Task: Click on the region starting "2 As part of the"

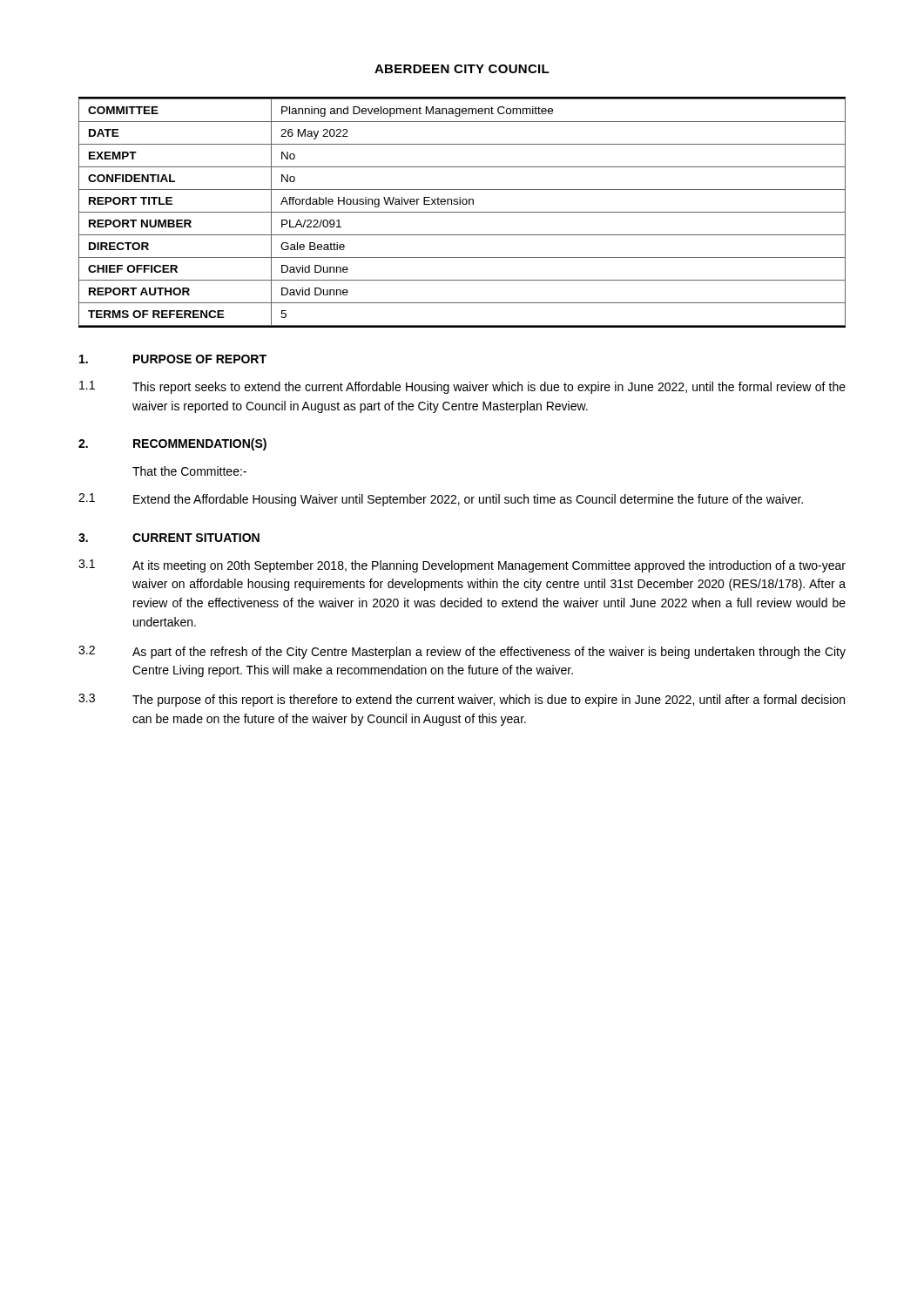Action: click(462, 662)
